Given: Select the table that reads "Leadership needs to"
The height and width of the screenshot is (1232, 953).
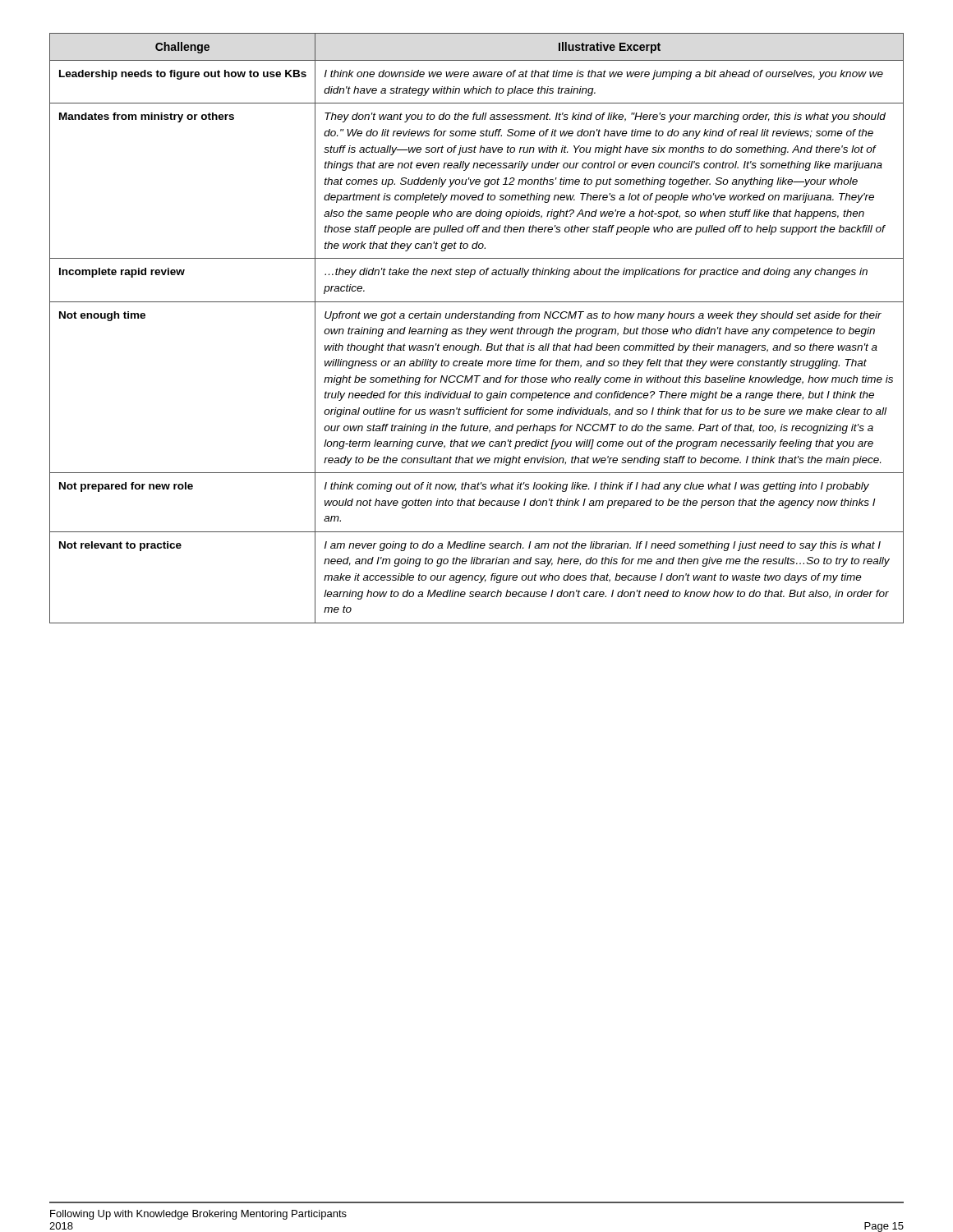Looking at the screenshot, I should 476,328.
